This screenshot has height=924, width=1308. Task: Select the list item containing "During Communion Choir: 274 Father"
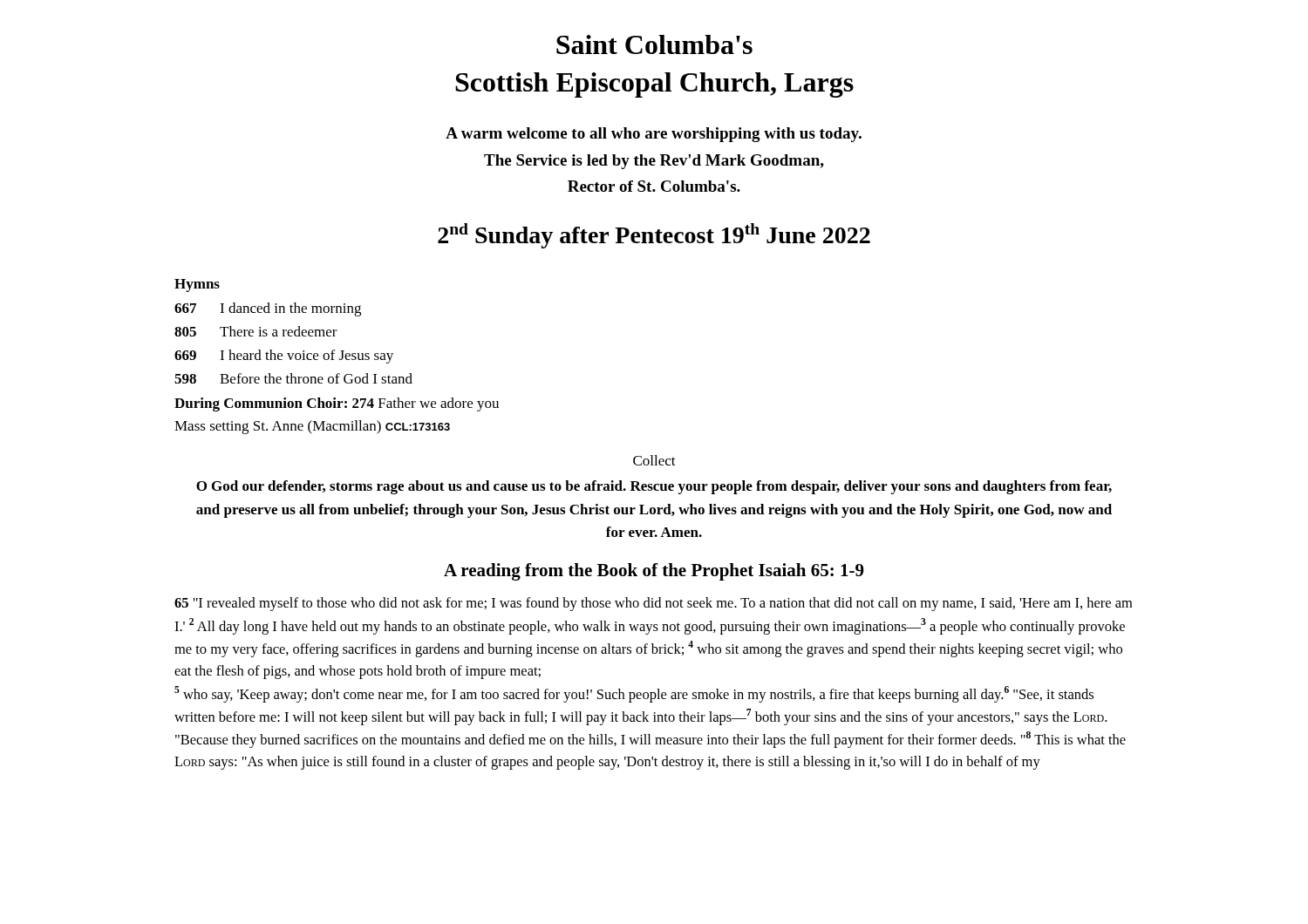coord(337,403)
